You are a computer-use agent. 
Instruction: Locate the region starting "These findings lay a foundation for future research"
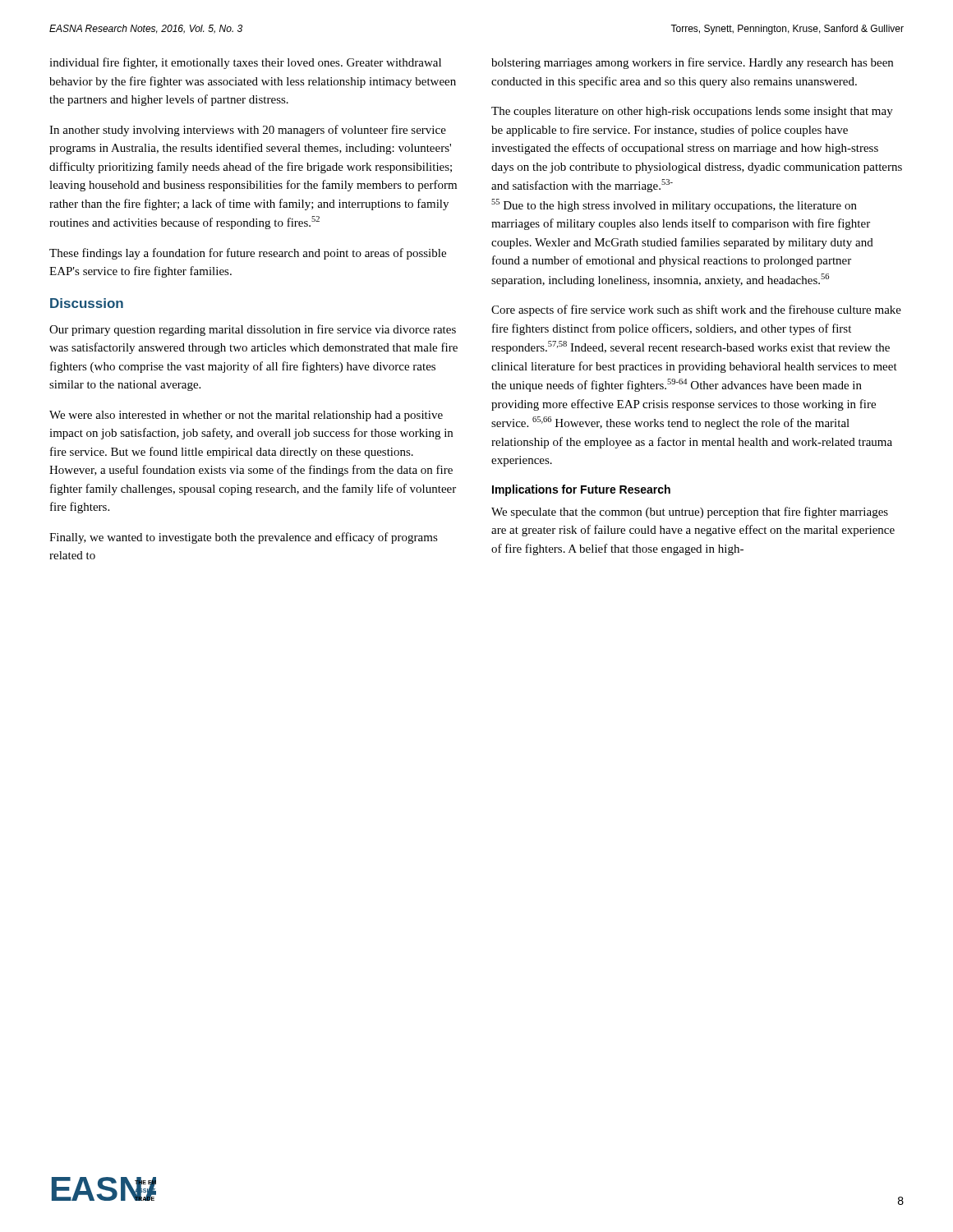(255, 262)
